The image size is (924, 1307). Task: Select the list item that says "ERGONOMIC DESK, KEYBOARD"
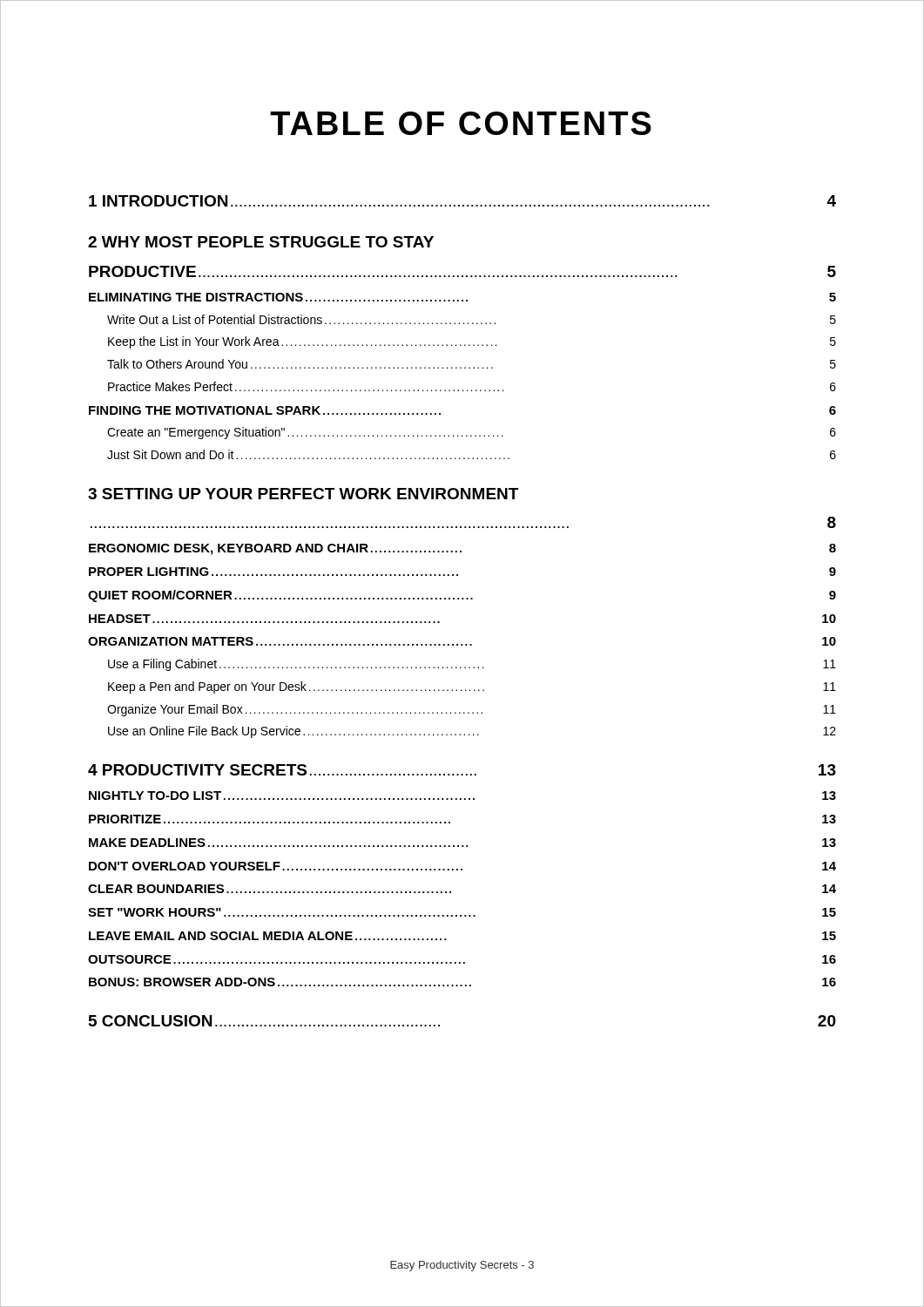(462, 549)
